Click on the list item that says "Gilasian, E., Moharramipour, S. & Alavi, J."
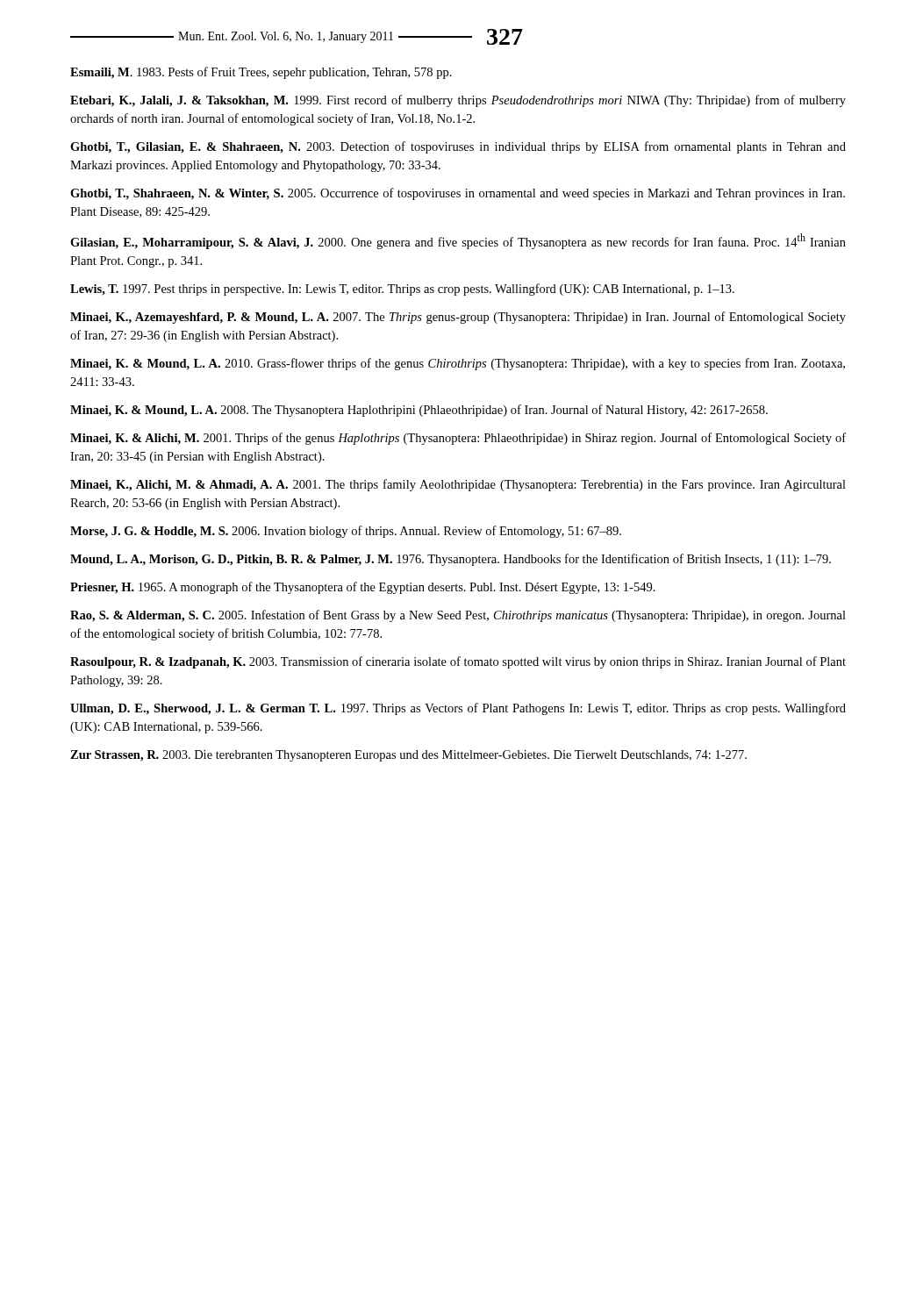 coord(458,251)
